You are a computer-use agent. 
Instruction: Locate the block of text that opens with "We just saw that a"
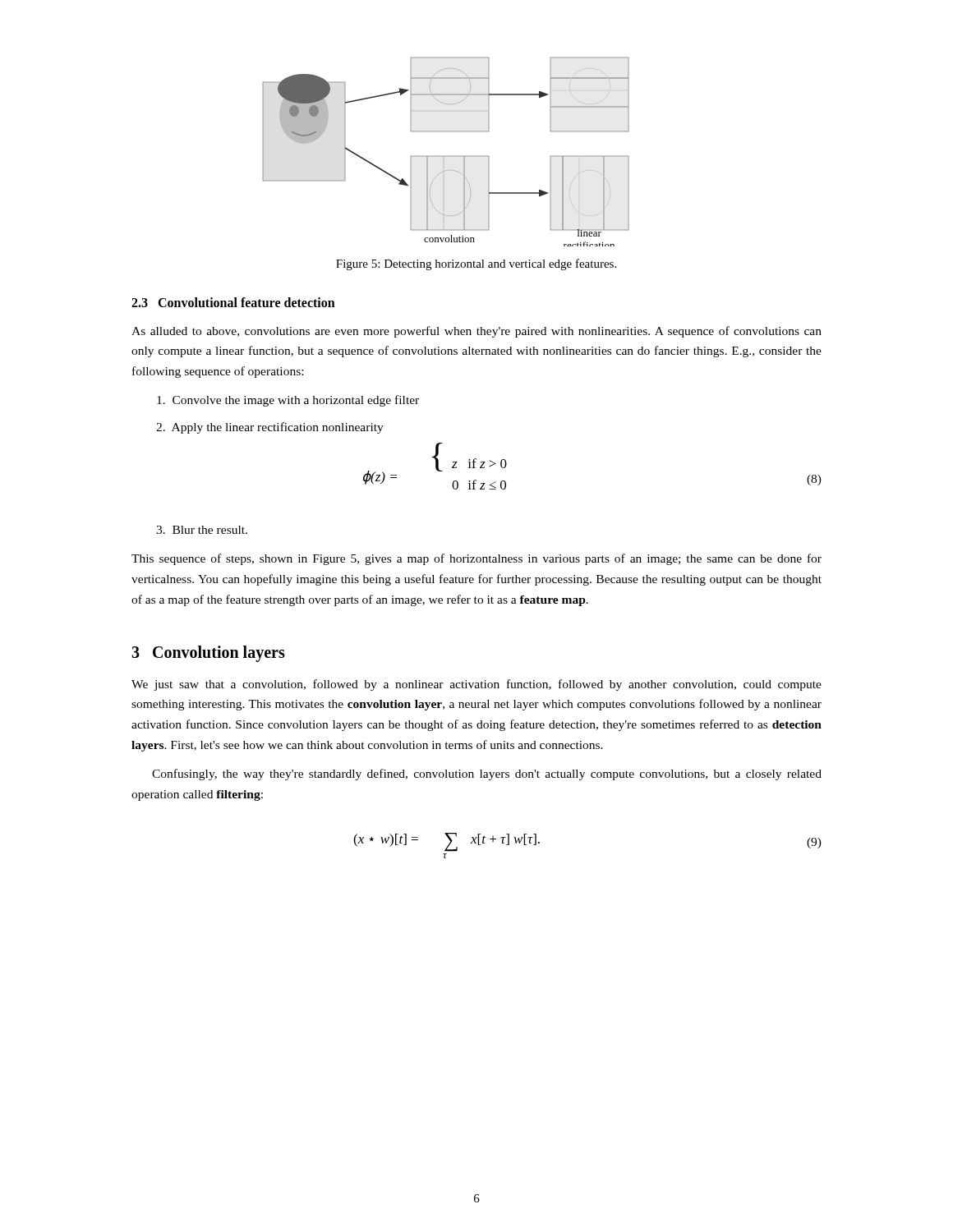[x=476, y=714]
